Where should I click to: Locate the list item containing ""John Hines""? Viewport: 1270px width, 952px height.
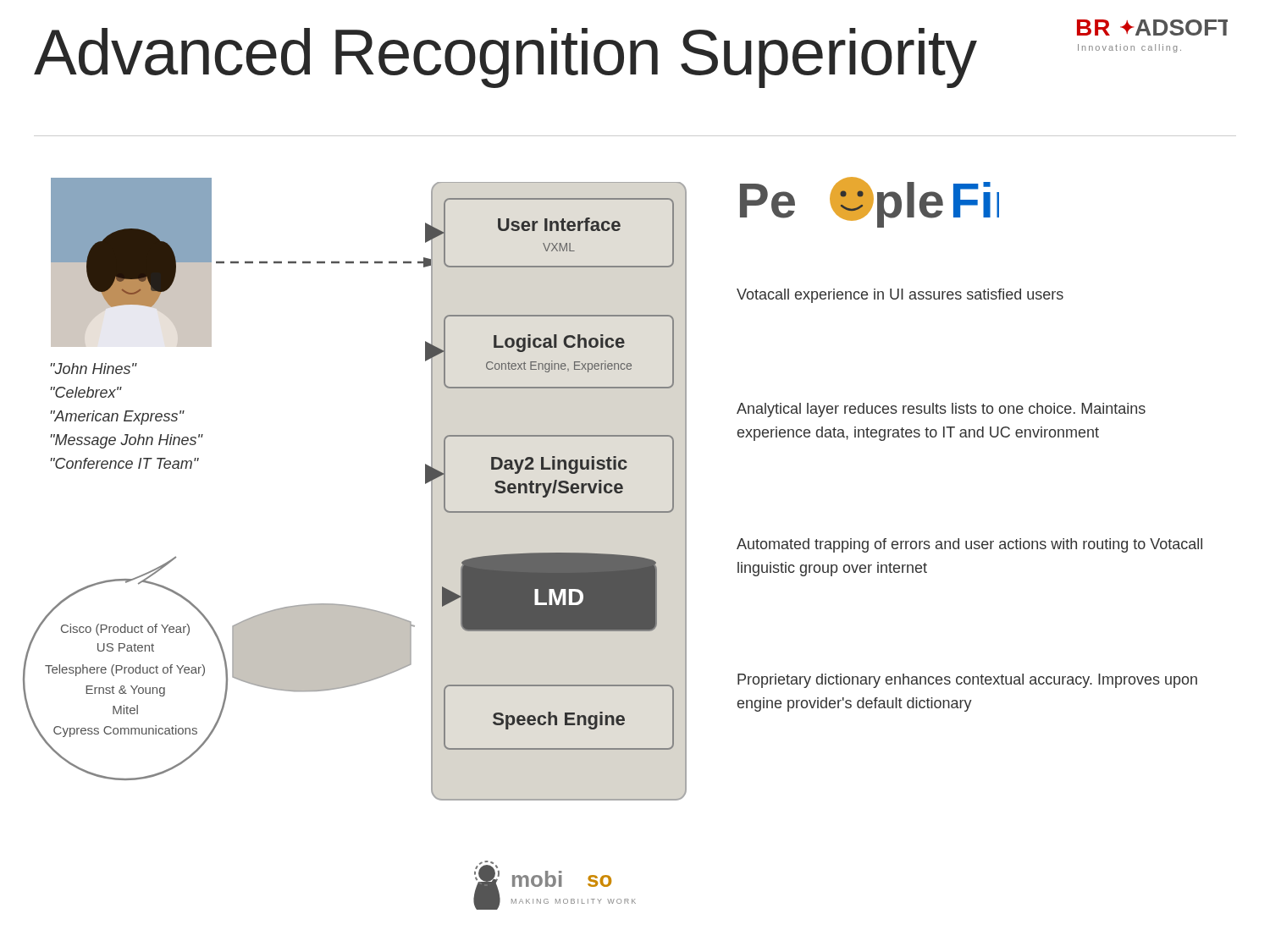93,370
